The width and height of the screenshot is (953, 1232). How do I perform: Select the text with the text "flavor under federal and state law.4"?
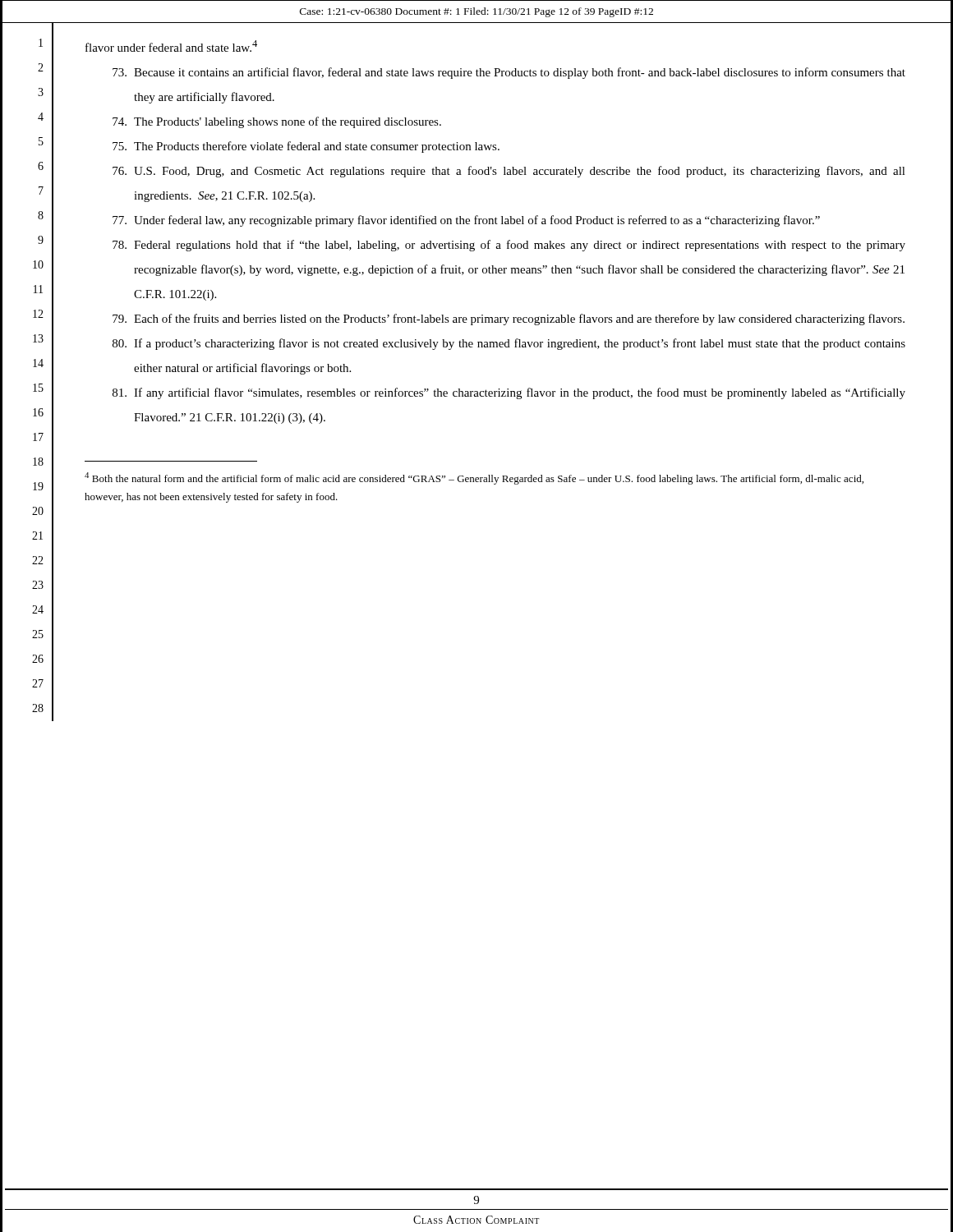tap(171, 46)
